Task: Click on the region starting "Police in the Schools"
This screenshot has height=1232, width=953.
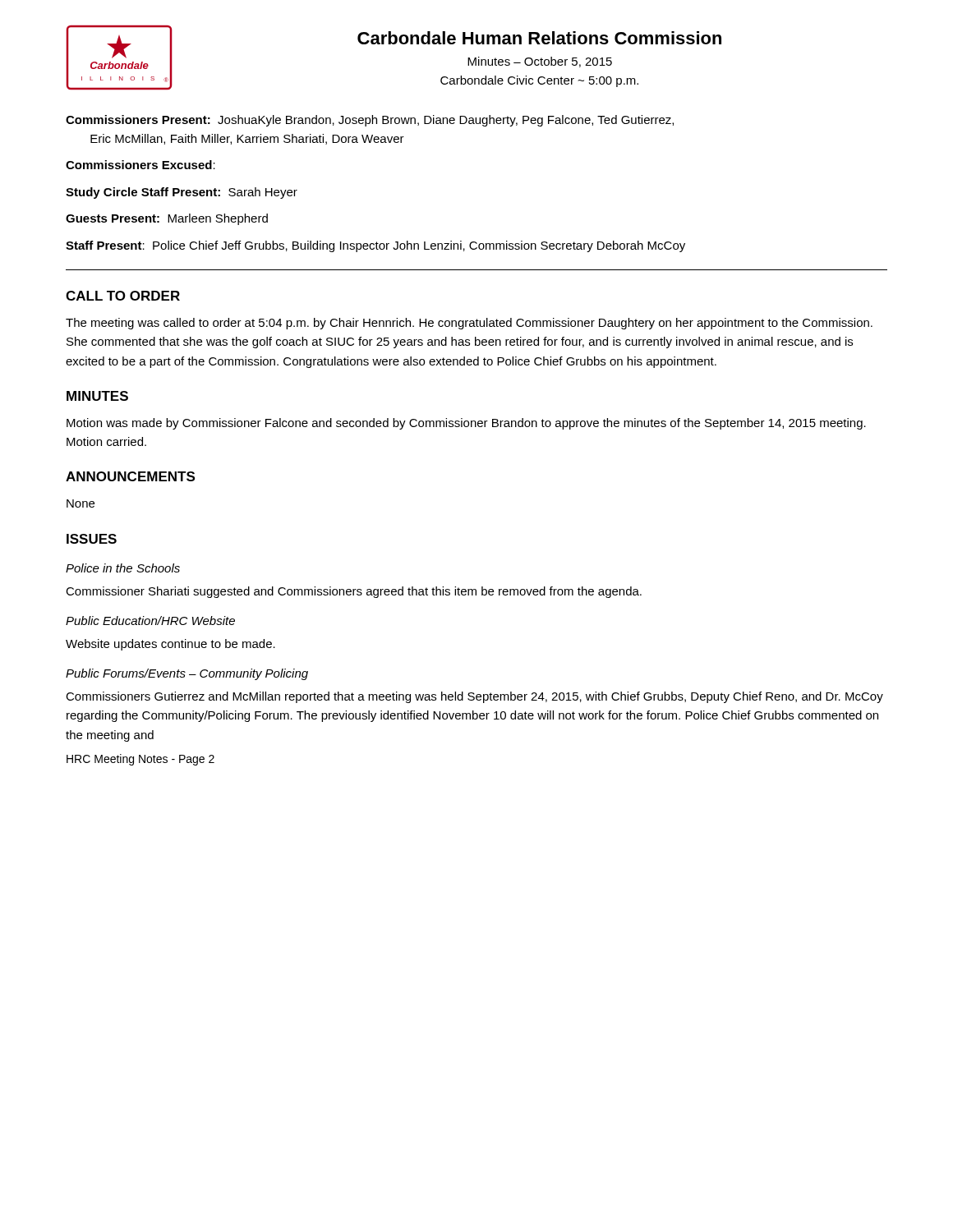Action: [123, 568]
